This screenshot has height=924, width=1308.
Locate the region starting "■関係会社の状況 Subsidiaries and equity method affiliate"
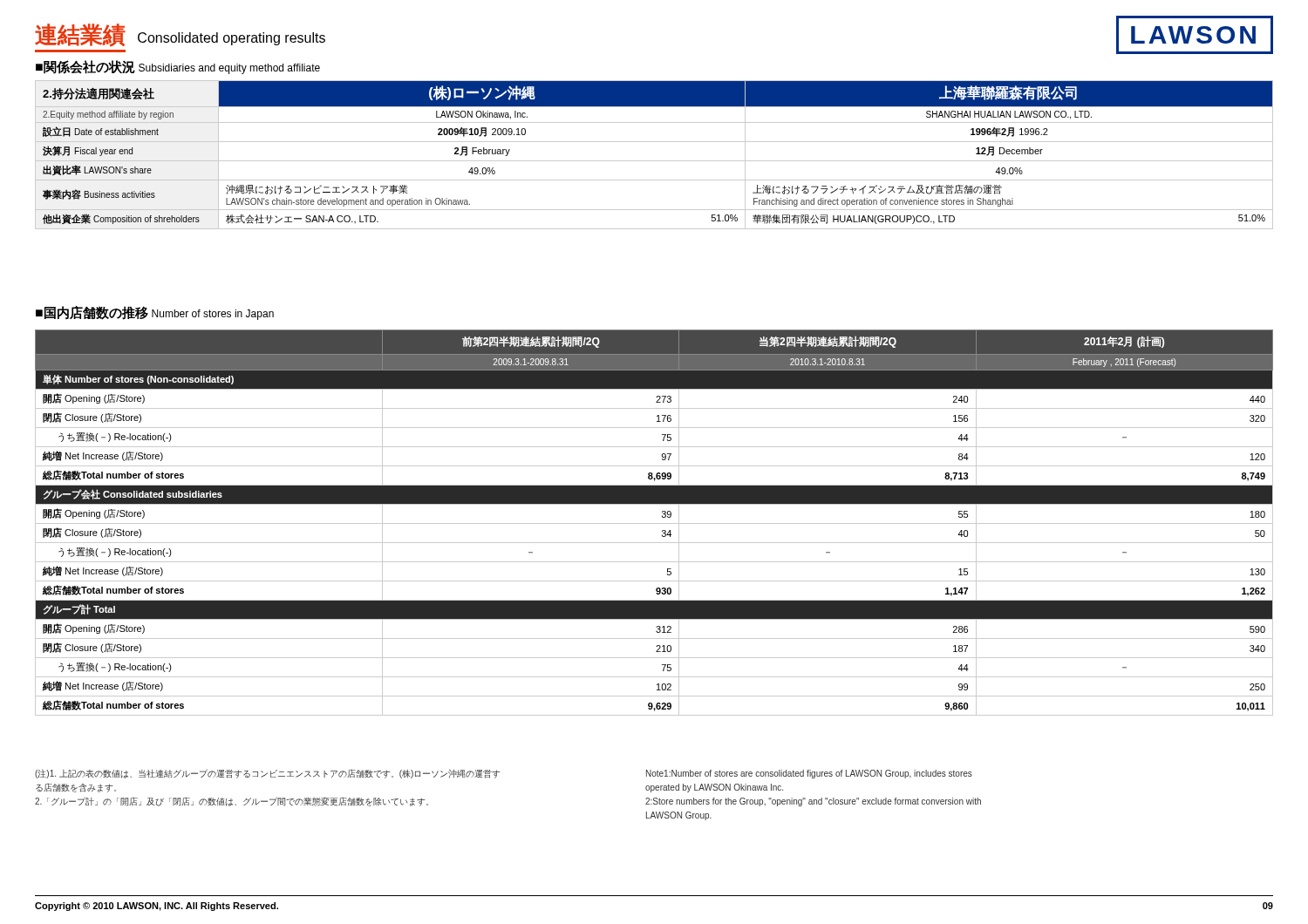point(178,67)
